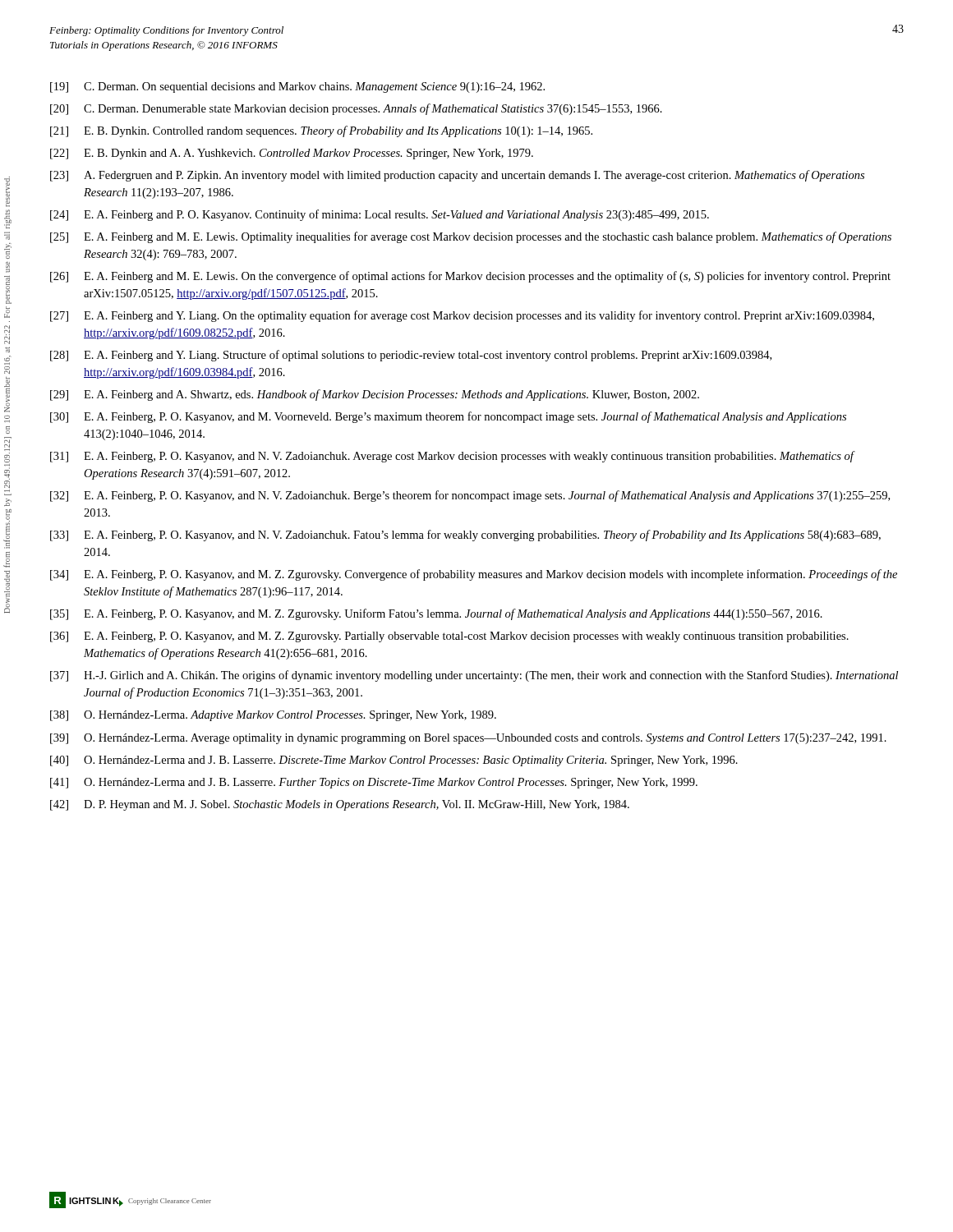
Task: Locate the text block starting "[40] O. Hernández-Lerma and J."
Action: point(476,760)
